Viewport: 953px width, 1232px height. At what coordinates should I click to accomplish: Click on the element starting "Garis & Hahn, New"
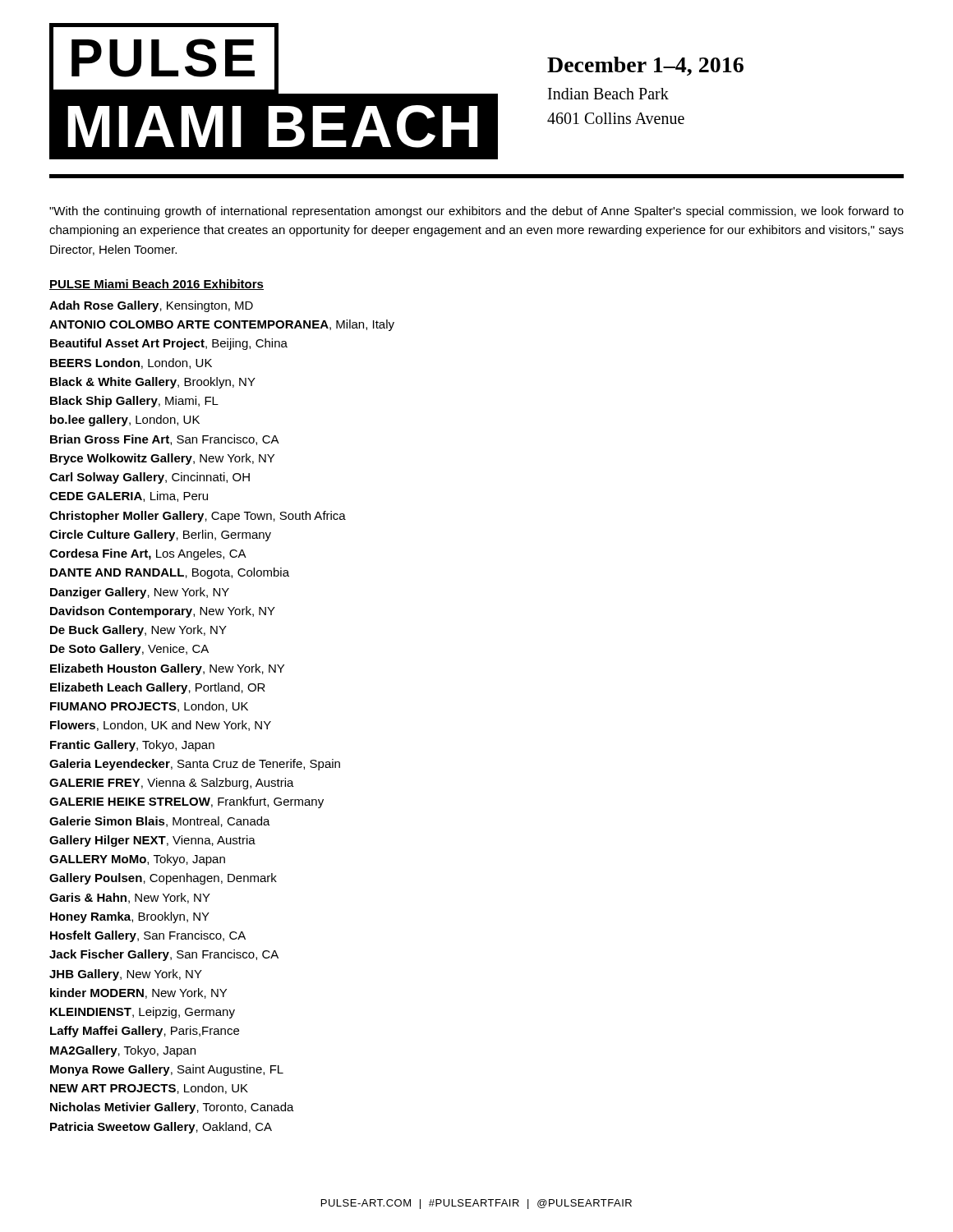(130, 898)
